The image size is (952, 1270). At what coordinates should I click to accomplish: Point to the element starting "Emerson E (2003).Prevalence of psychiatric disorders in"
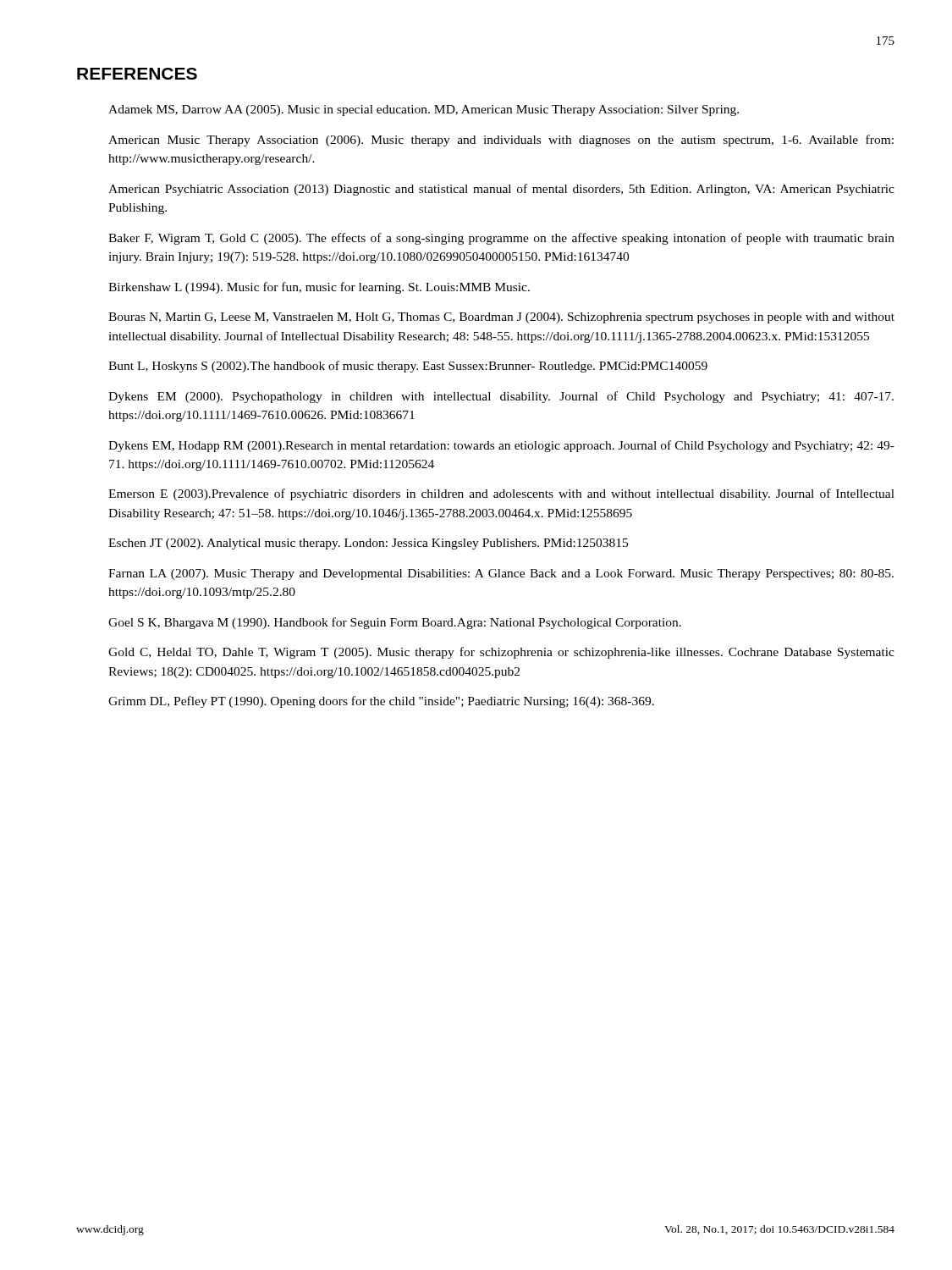click(x=501, y=503)
